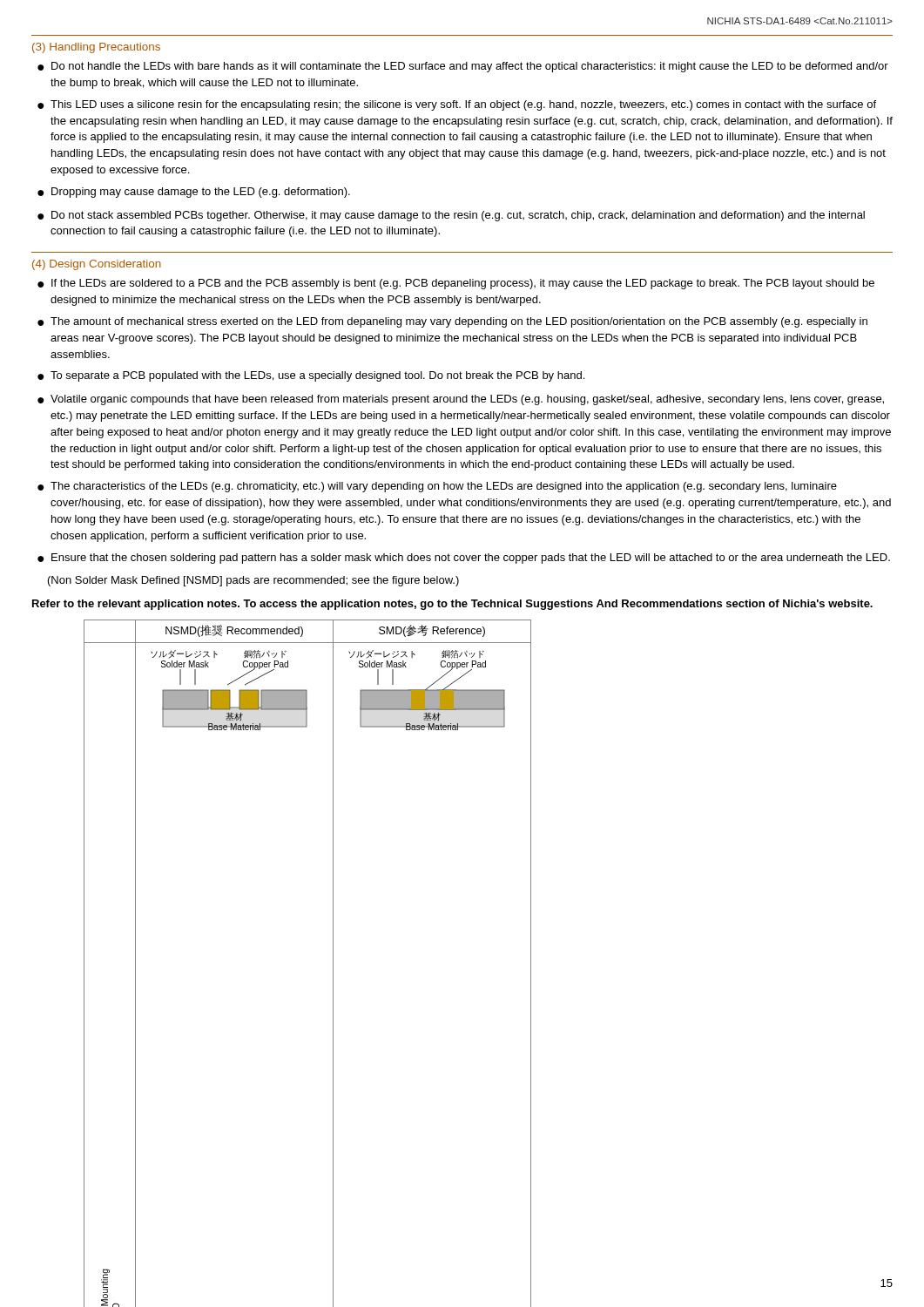Select the list item that reads "● Ensure that the"

465,558
